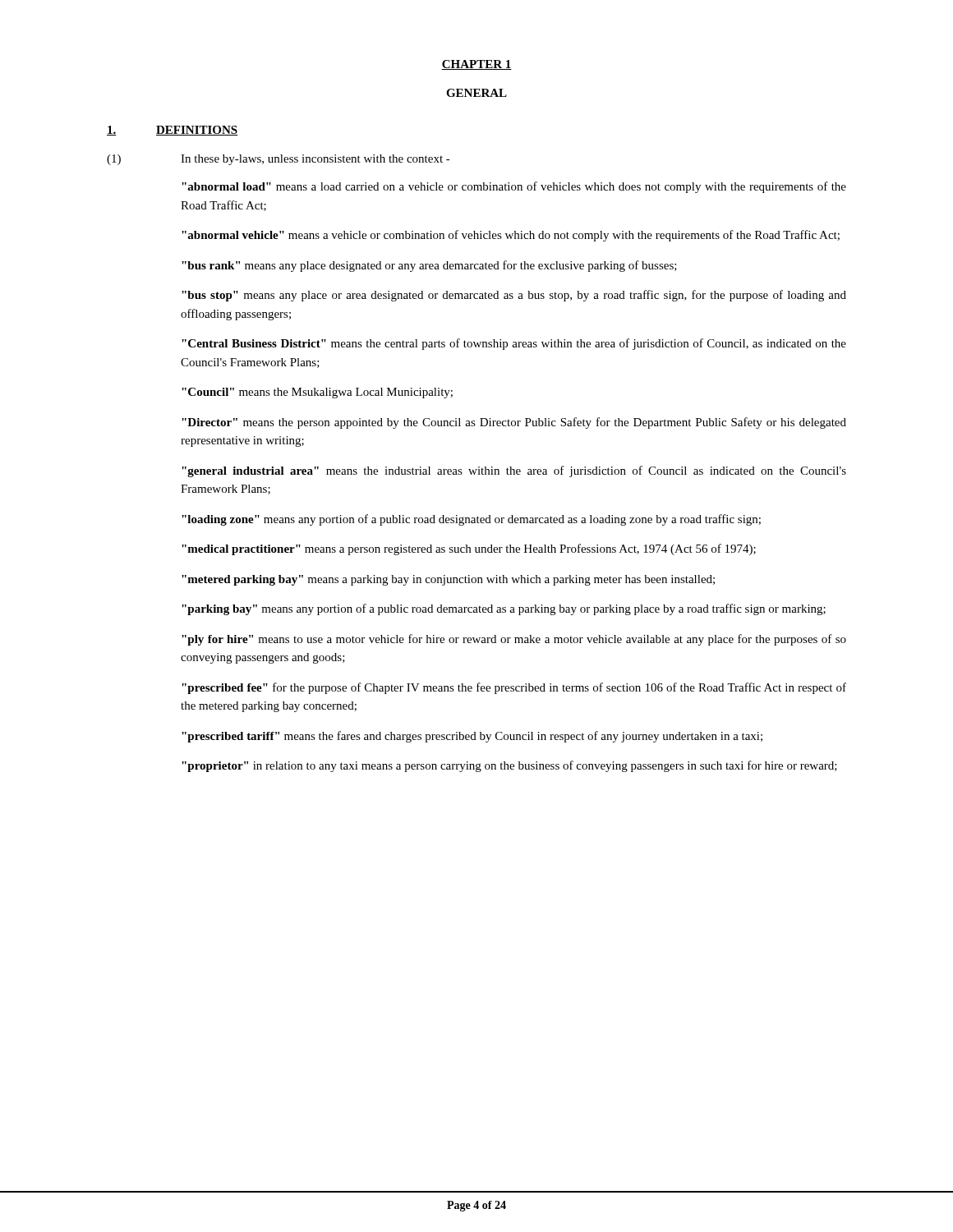Locate the text block containing ""medical practitioner" means a person"

(469, 549)
